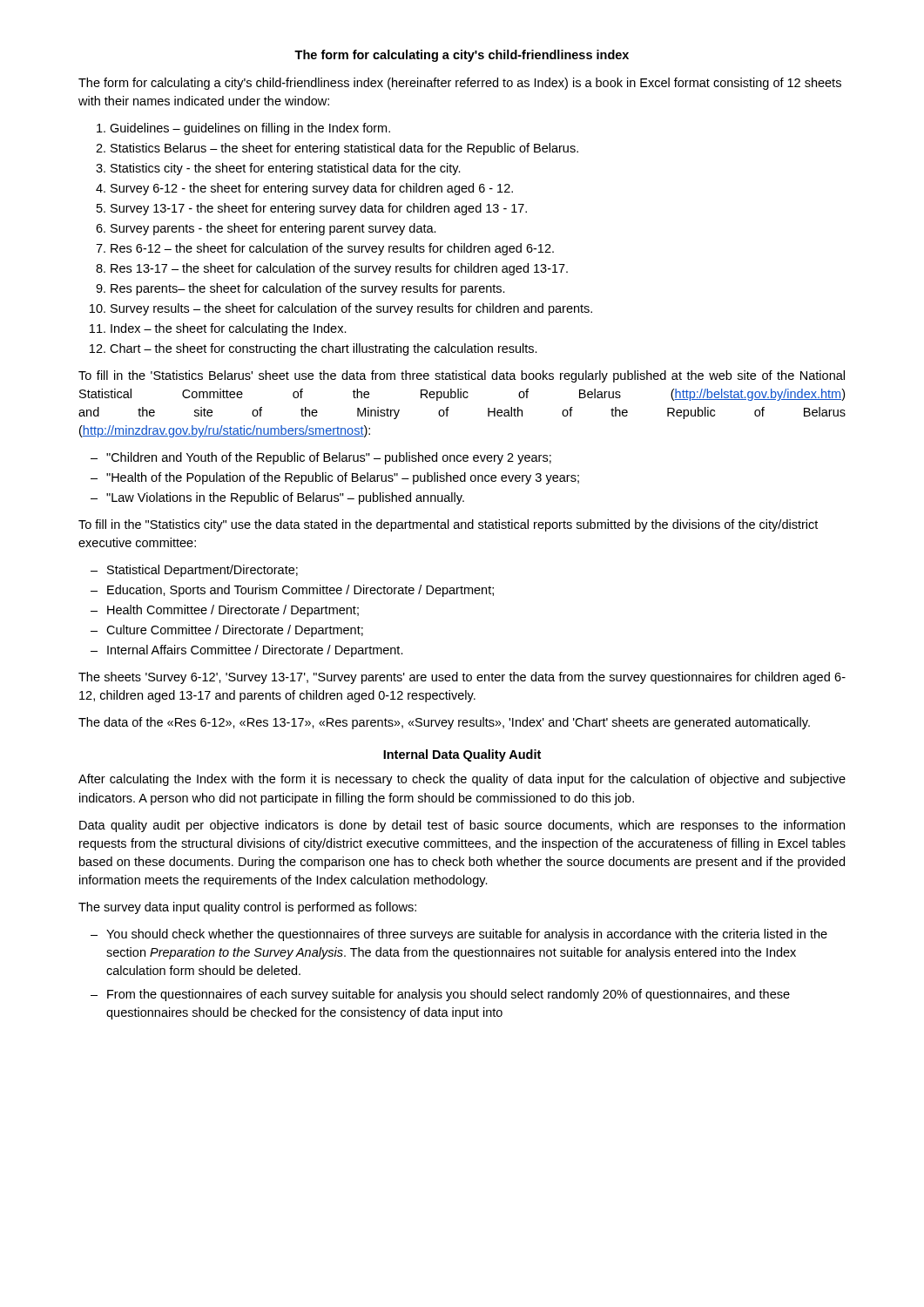Screen dimensions: 1307x924
Task: Select the list item containing "Chart – the sheet"
Action: tap(324, 349)
